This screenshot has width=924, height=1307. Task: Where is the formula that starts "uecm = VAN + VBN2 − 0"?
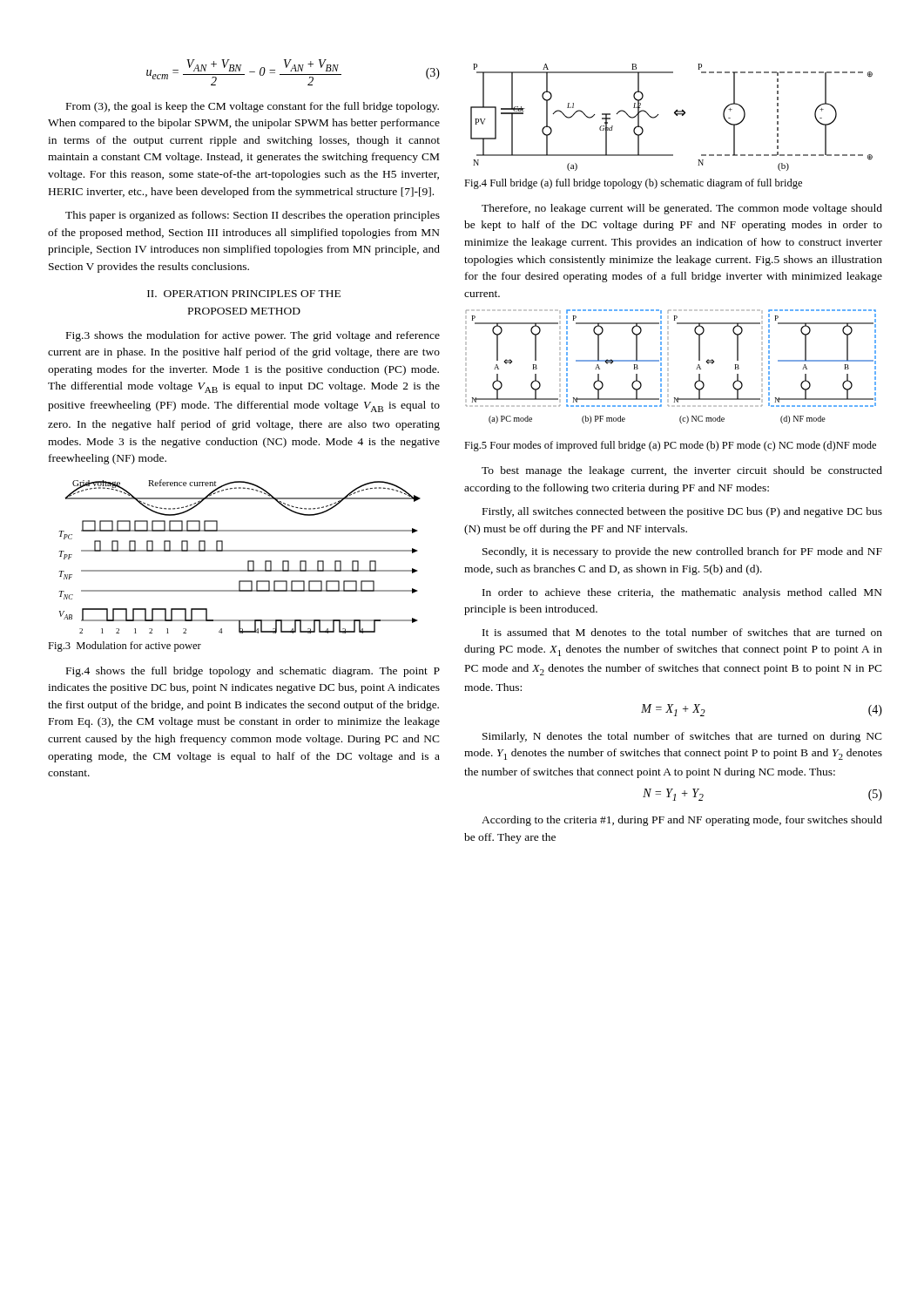tap(244, 73)
